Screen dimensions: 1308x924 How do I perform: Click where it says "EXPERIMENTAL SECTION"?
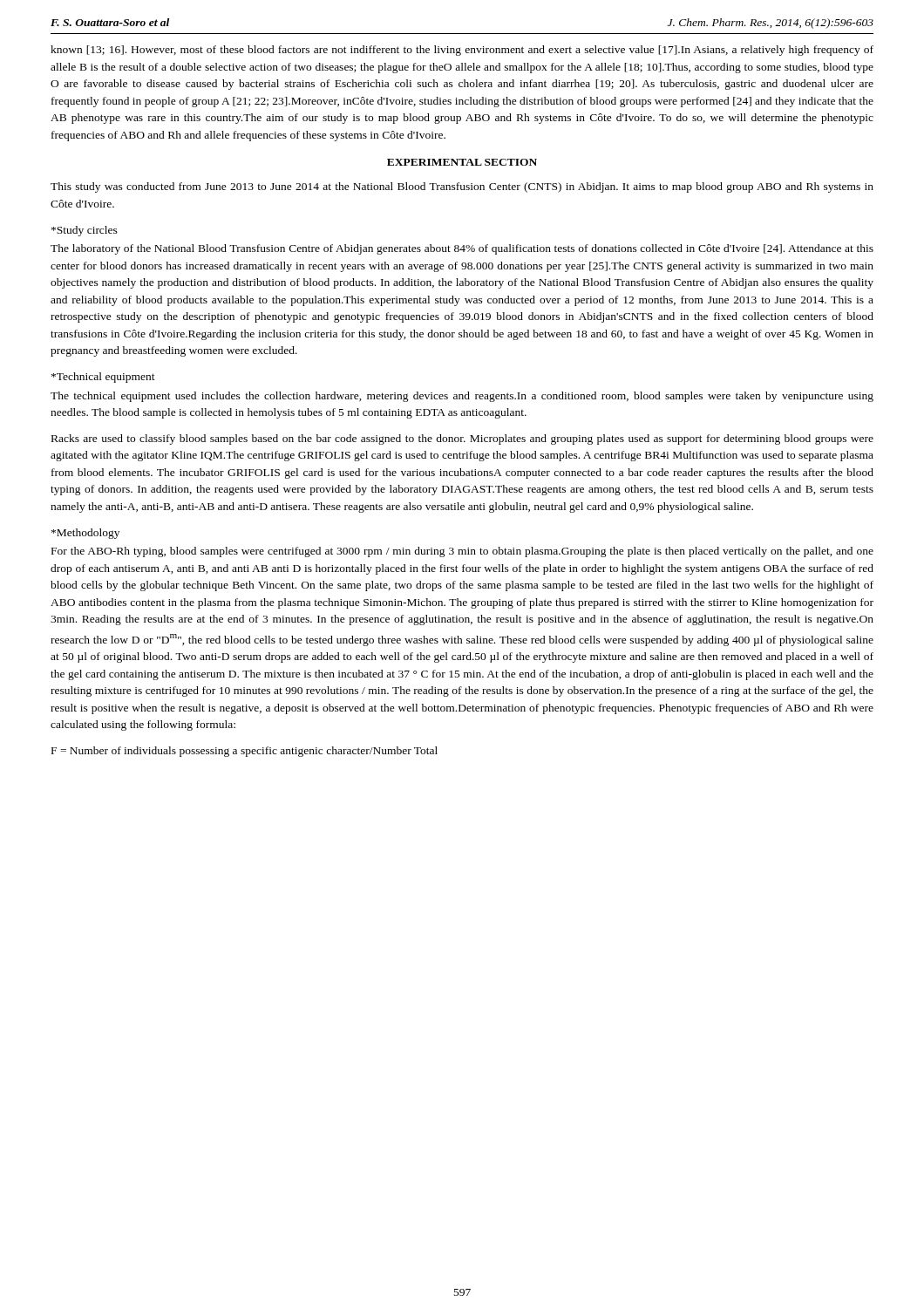coord(462,162)
